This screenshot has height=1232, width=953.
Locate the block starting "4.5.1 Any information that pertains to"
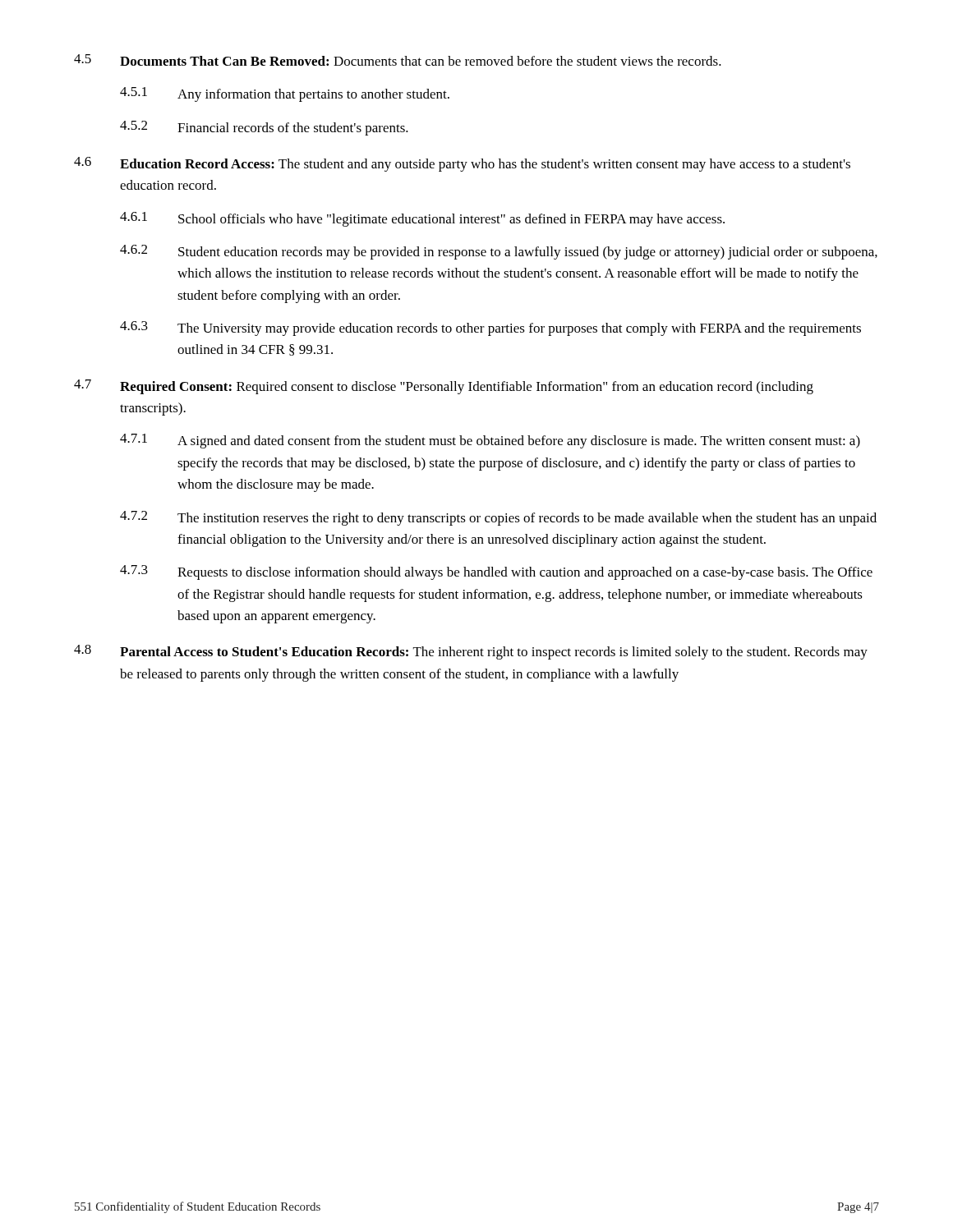(x=285, y=94)
